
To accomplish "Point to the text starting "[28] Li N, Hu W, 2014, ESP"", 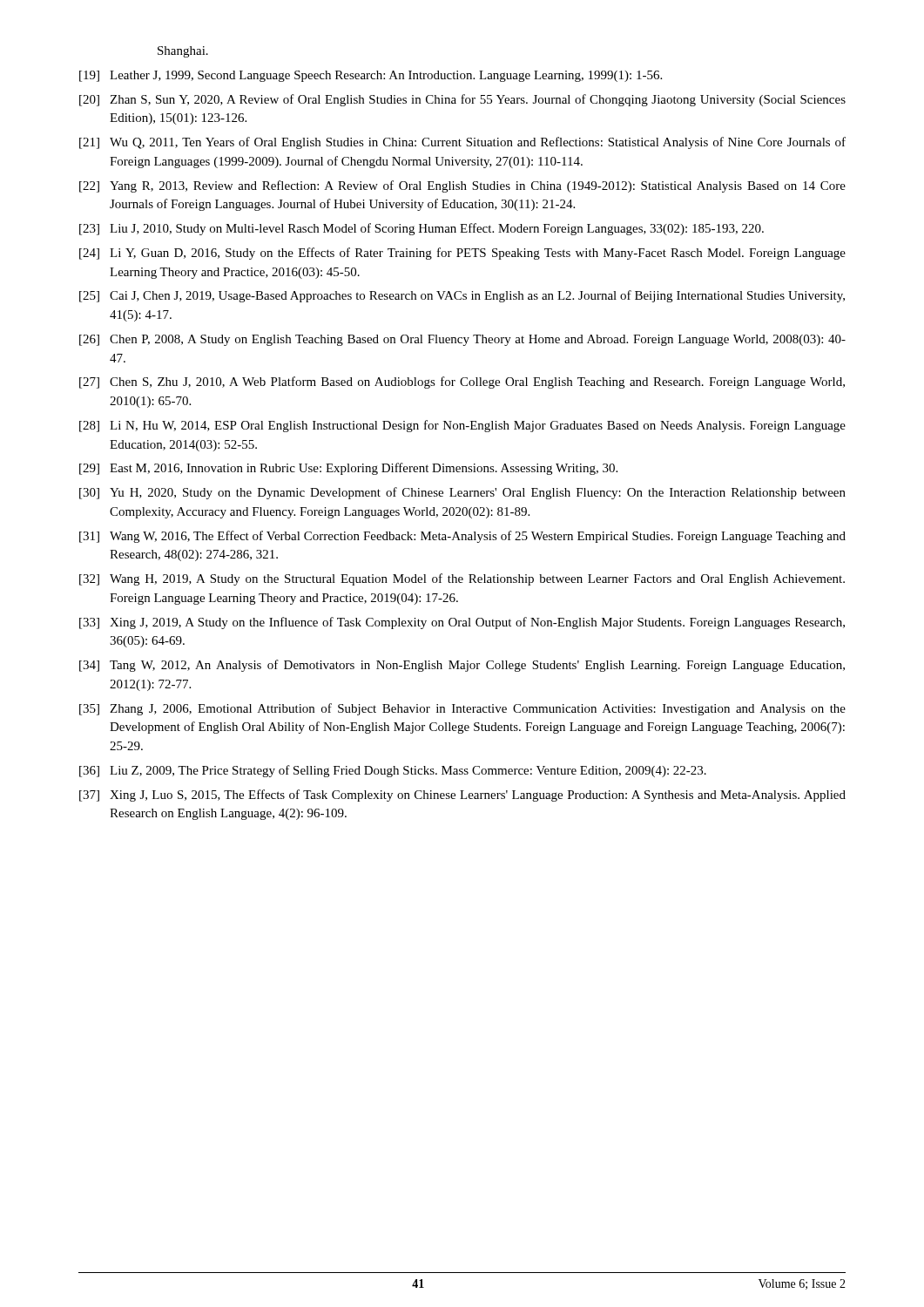I will pyautogui.click(x=462, y=435).
